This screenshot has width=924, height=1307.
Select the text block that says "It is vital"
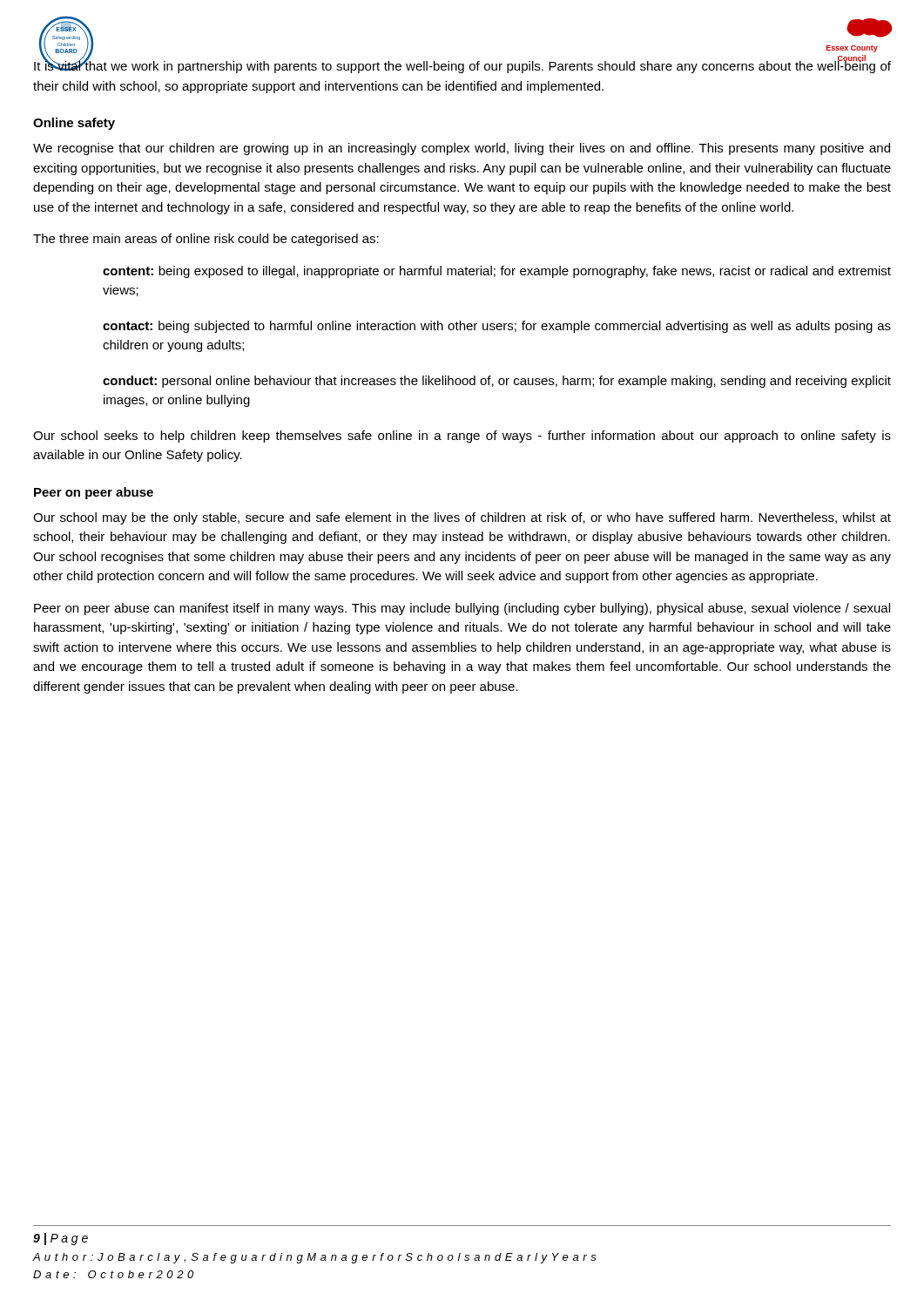click(462, 76)
